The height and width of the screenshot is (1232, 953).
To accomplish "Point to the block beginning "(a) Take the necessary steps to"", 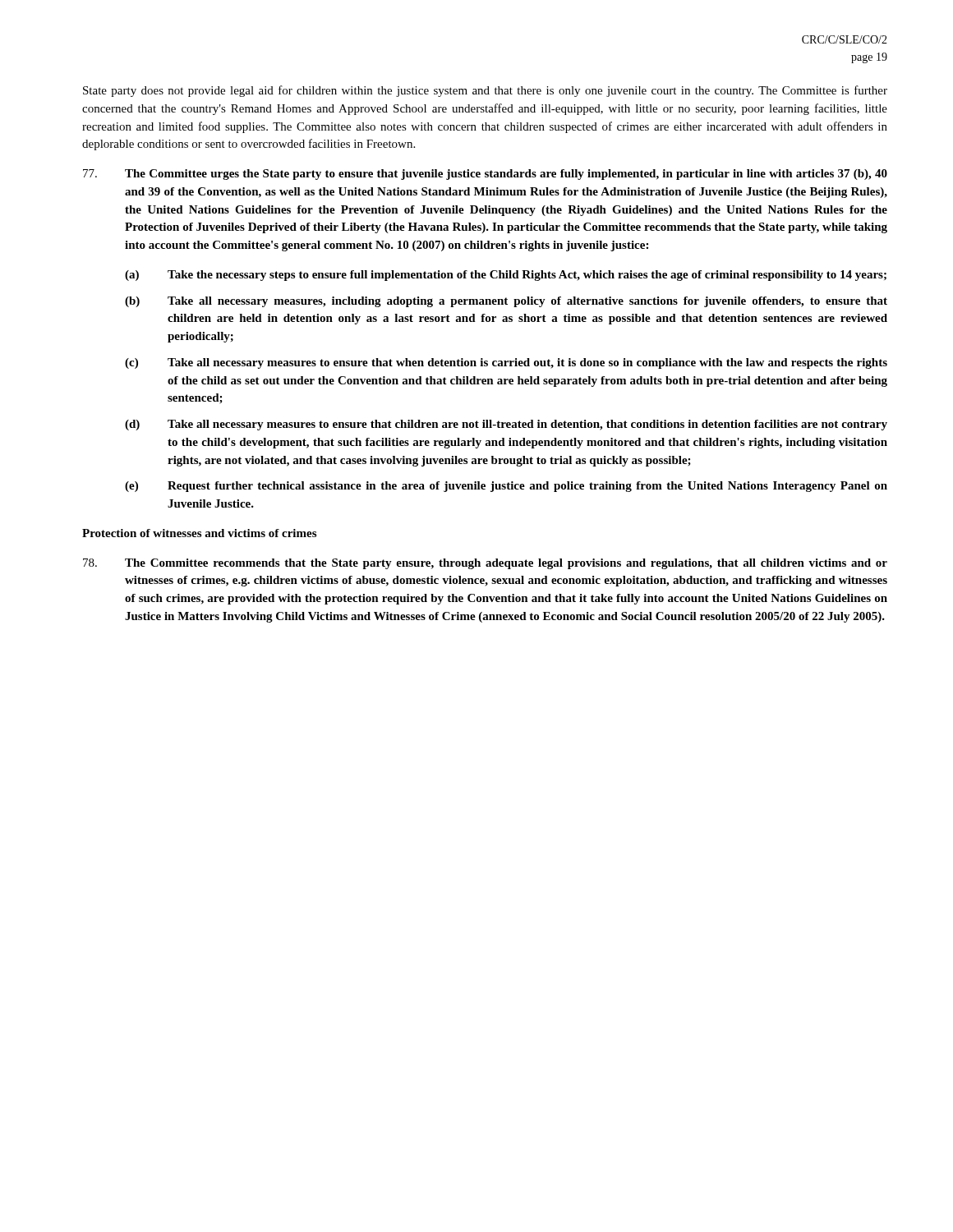I will point(506,275).
